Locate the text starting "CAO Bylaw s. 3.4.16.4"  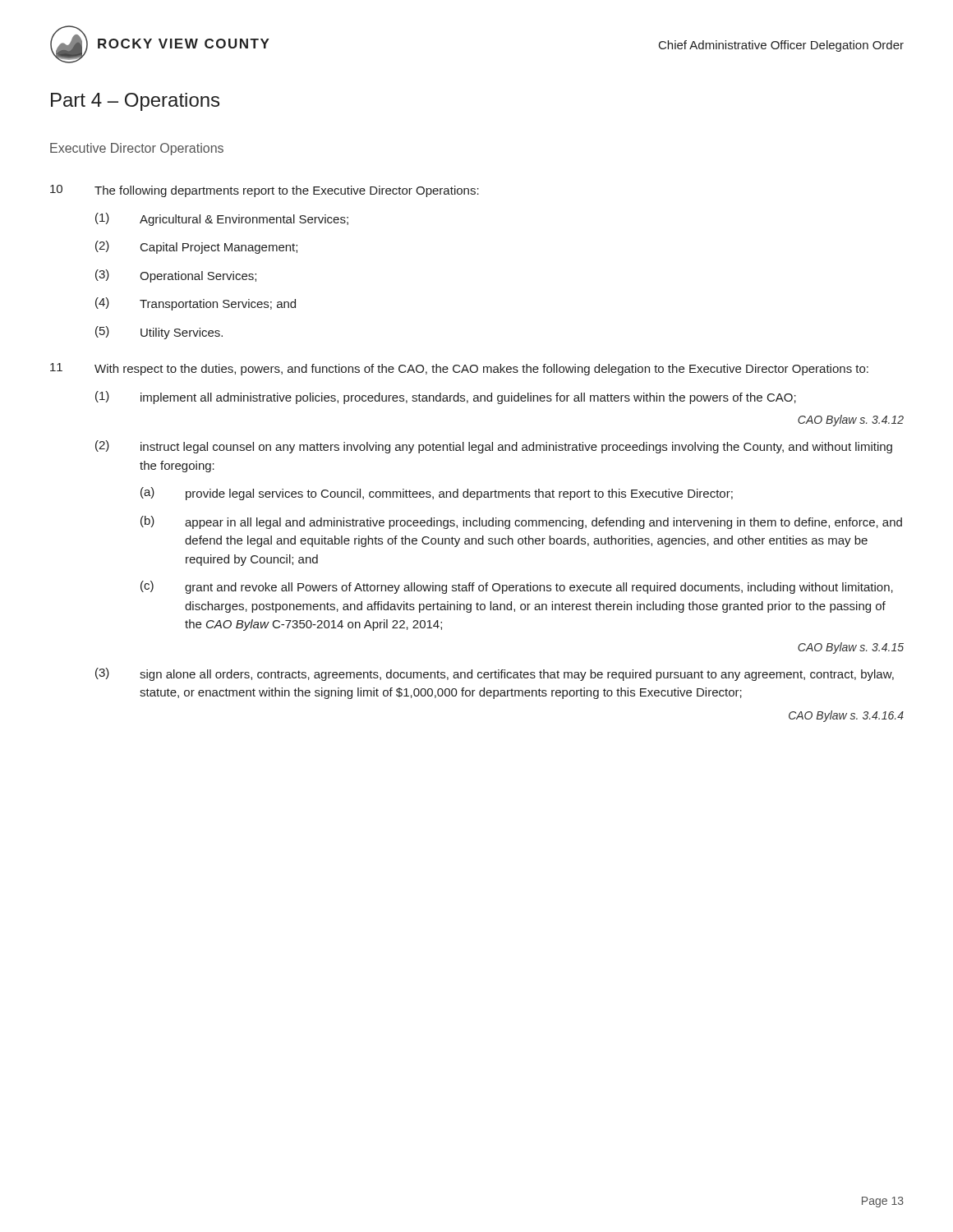[x=846, y=715]
